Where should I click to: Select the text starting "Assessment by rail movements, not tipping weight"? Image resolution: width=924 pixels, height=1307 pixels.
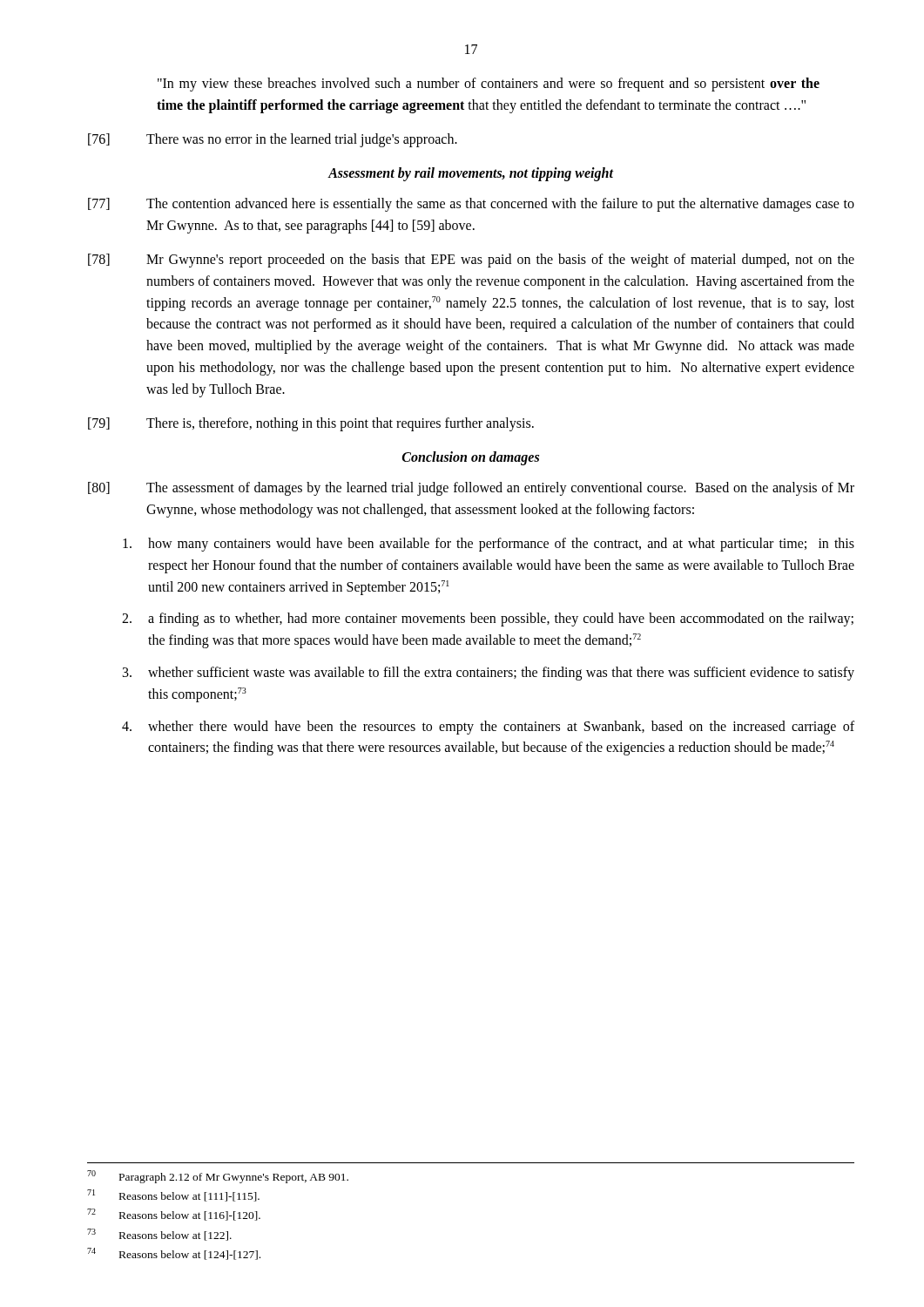pos(471,173)
